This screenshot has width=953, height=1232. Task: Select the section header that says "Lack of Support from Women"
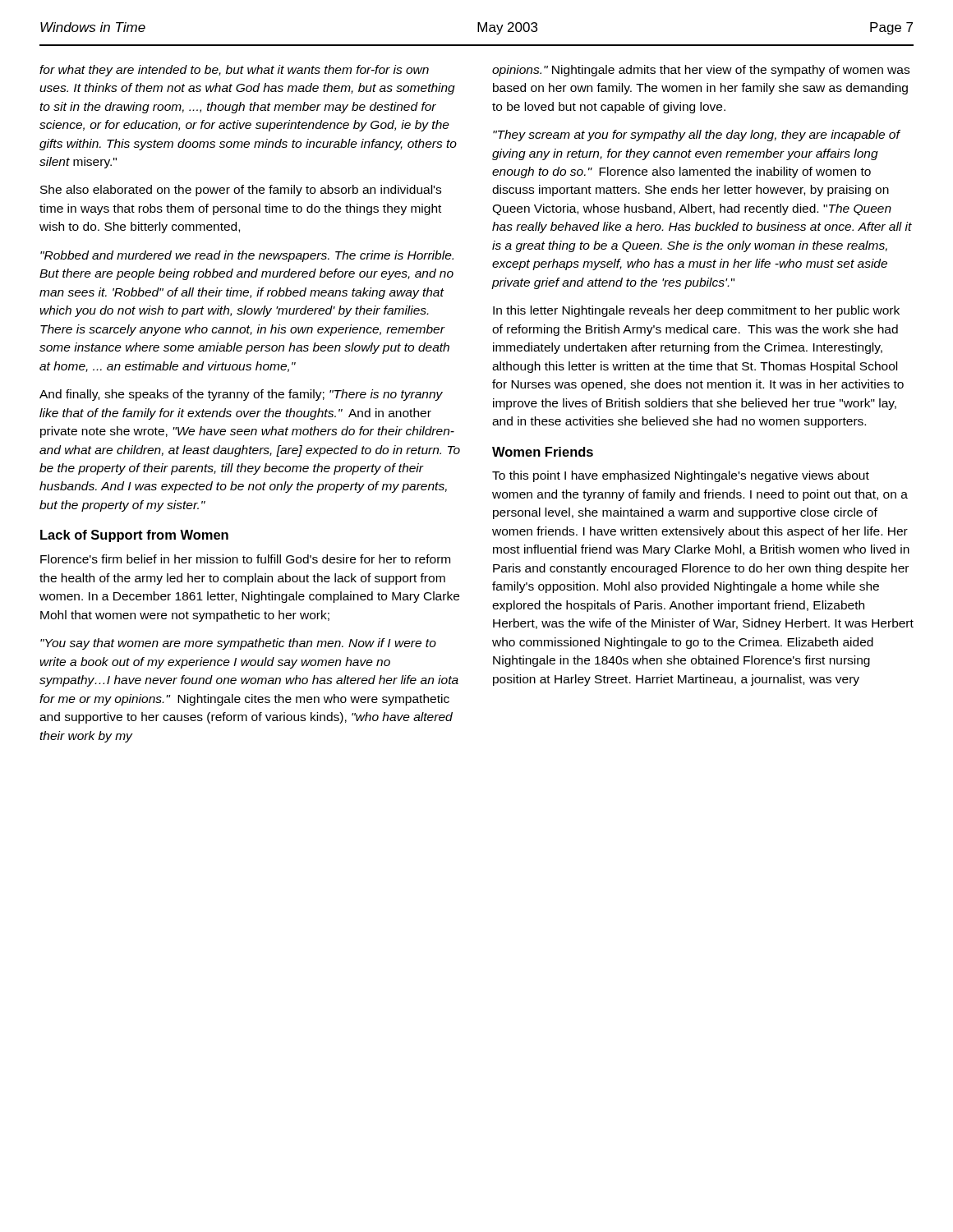(134, 536)
